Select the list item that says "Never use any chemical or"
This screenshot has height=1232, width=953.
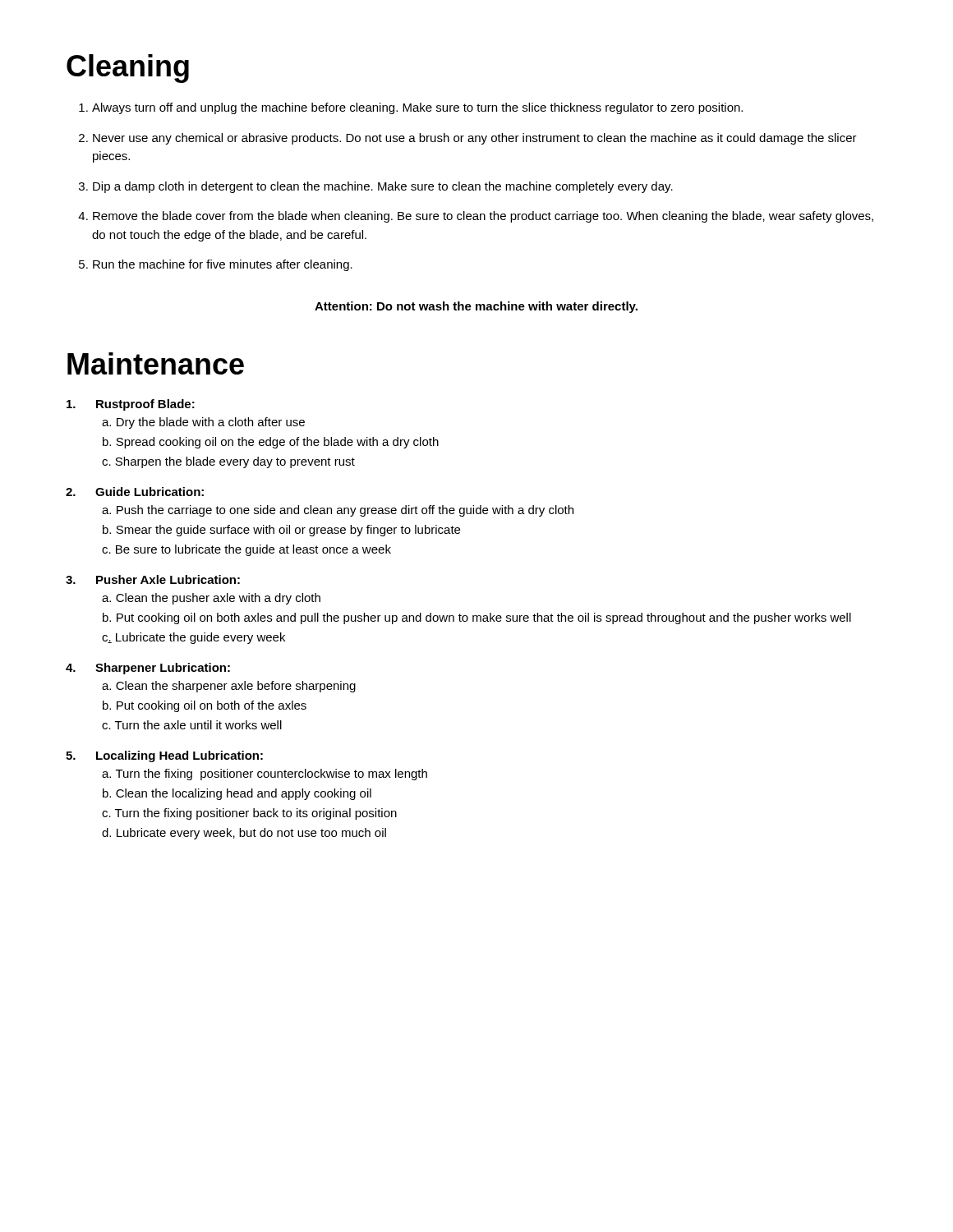[476, 147]
